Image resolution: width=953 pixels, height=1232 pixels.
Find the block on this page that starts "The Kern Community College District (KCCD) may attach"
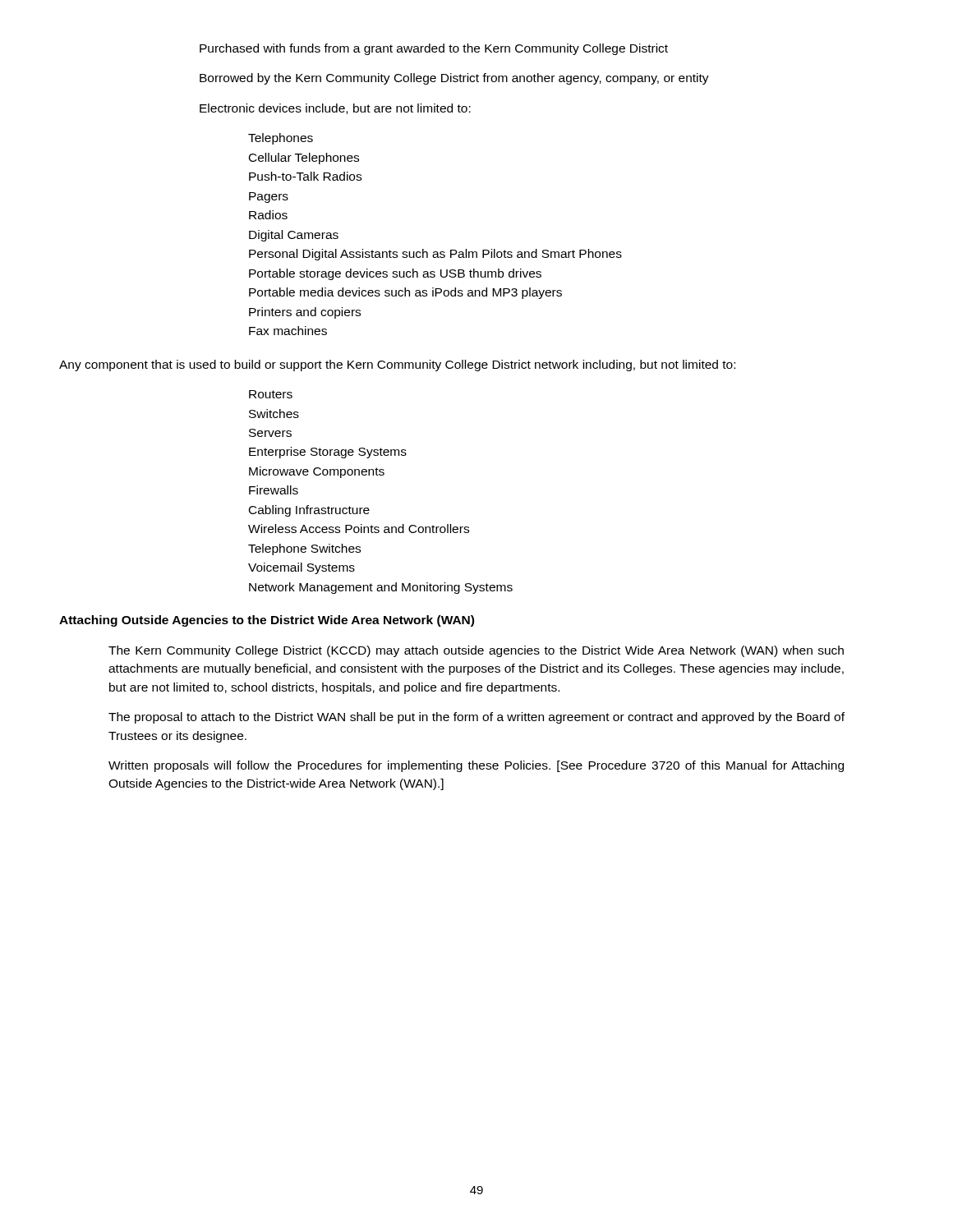pos(476,668)
